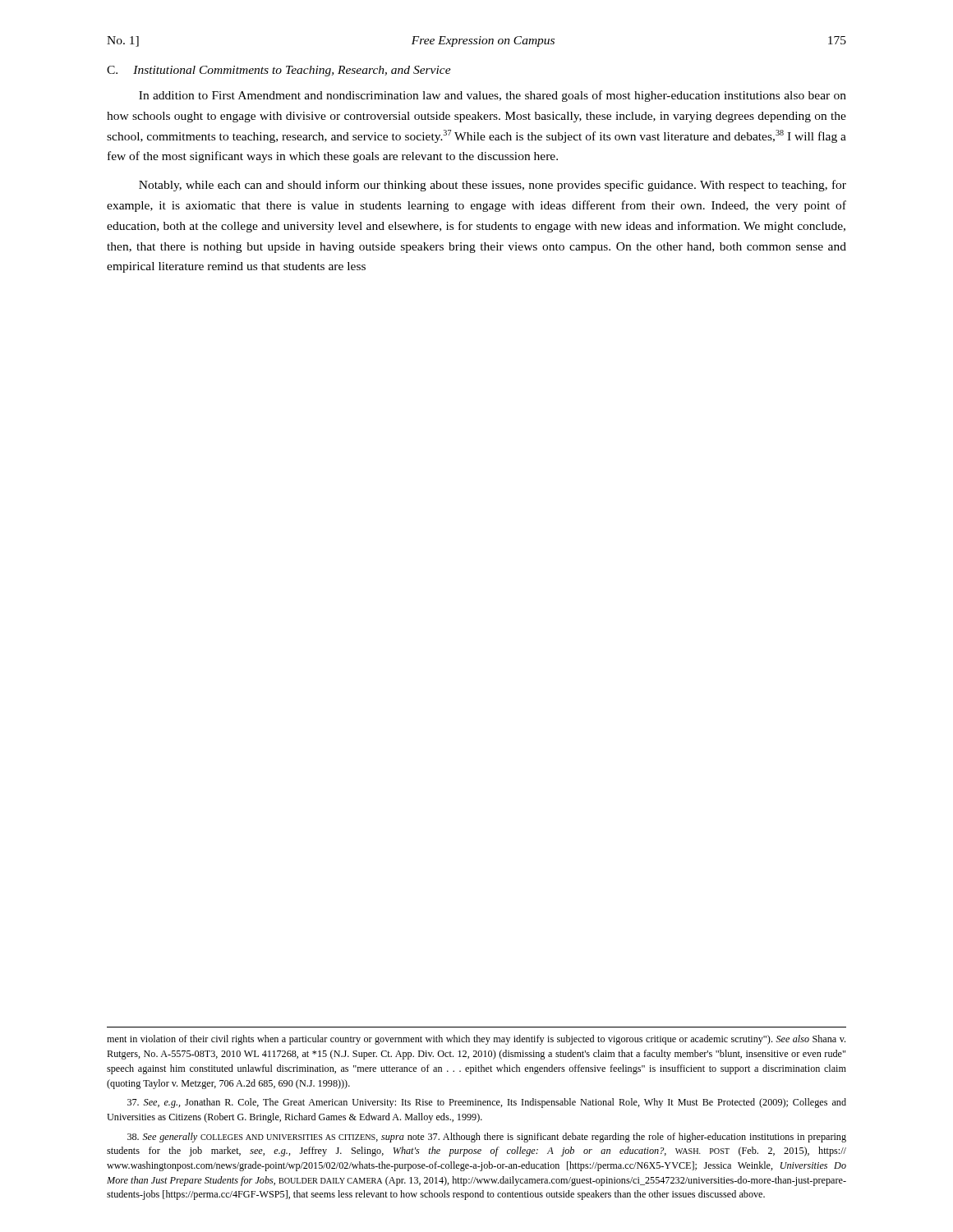This screenshot has width=953, height=1232.
Task: Point to the passage starting "See, e.g., Jonathan R. Cole, The"
Action: (x=476, y=1110)
